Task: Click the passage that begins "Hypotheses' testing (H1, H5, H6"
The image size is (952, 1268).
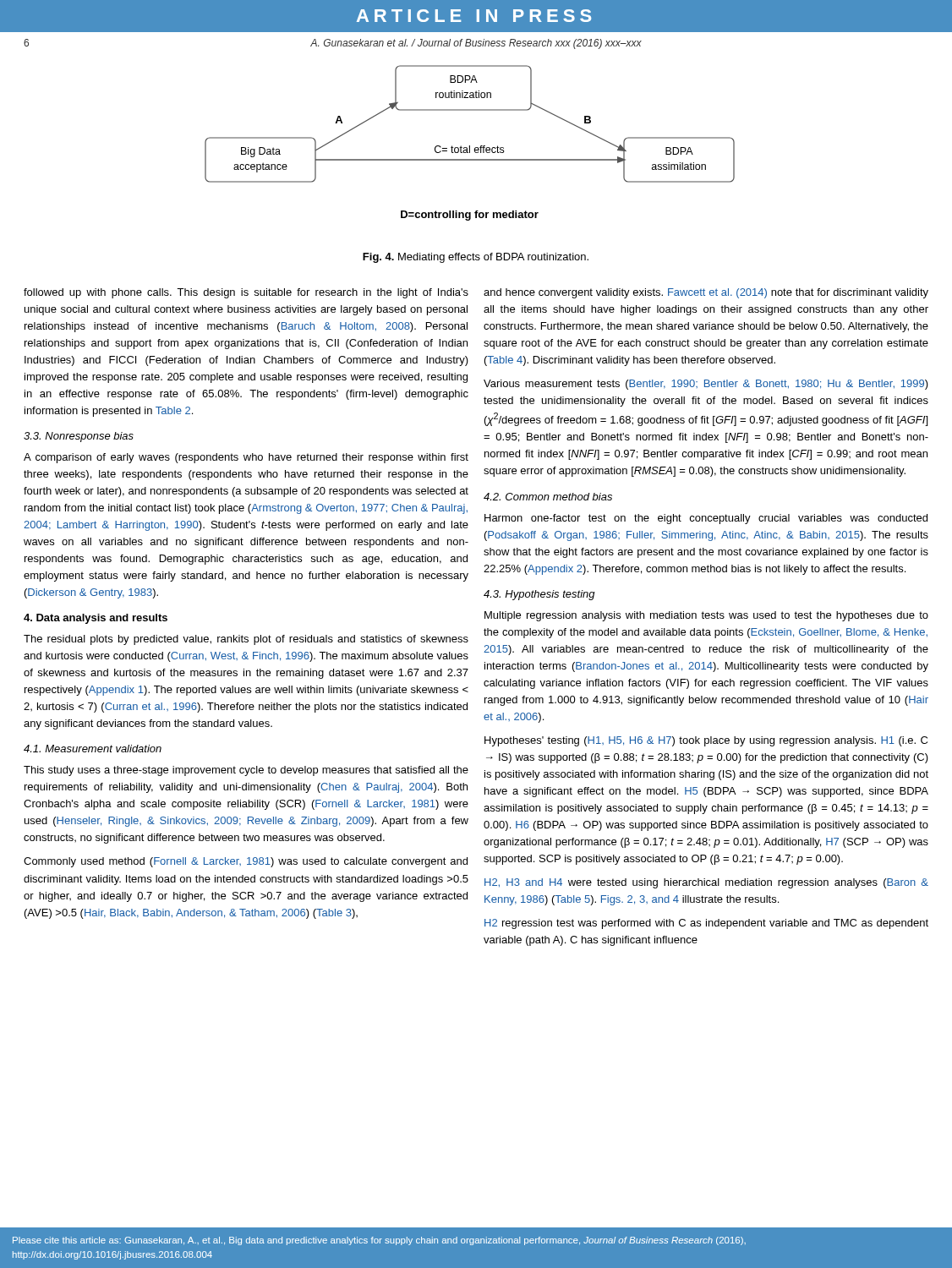Action: pos(706,799)
